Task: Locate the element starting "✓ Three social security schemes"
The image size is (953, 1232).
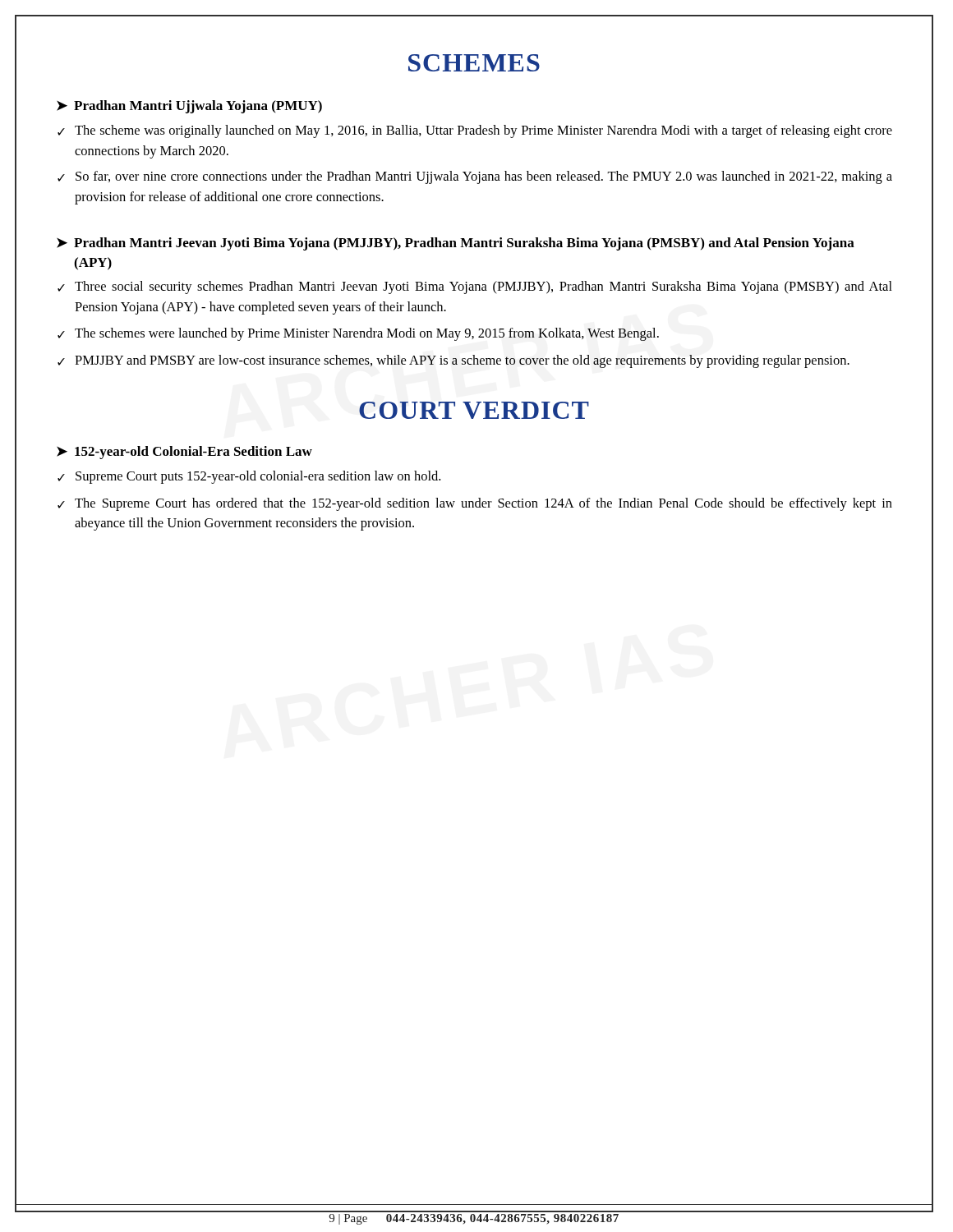Action: click(x=474, y=297)
